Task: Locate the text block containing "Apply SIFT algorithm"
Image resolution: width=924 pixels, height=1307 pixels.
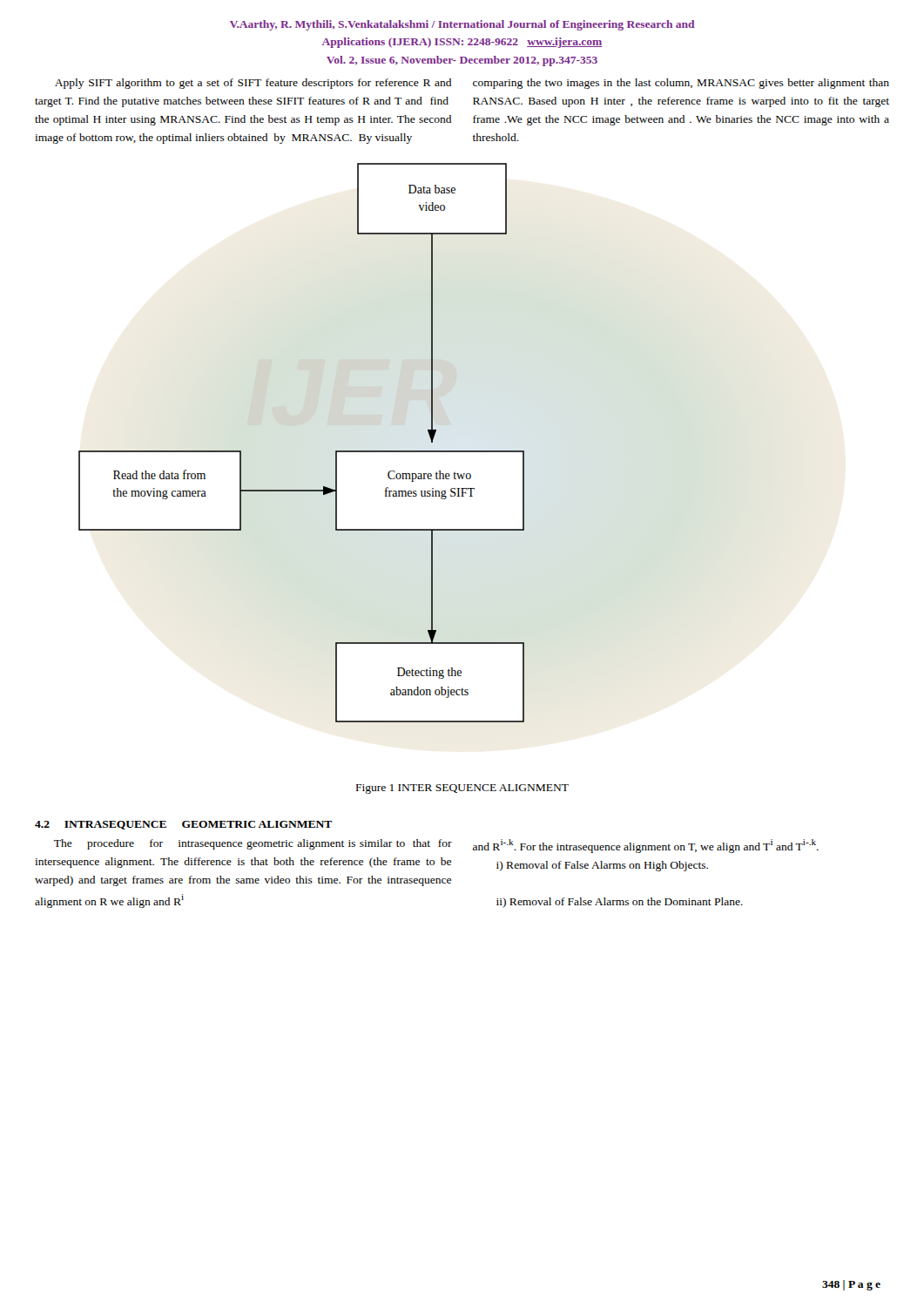Action: click(243, 109)
